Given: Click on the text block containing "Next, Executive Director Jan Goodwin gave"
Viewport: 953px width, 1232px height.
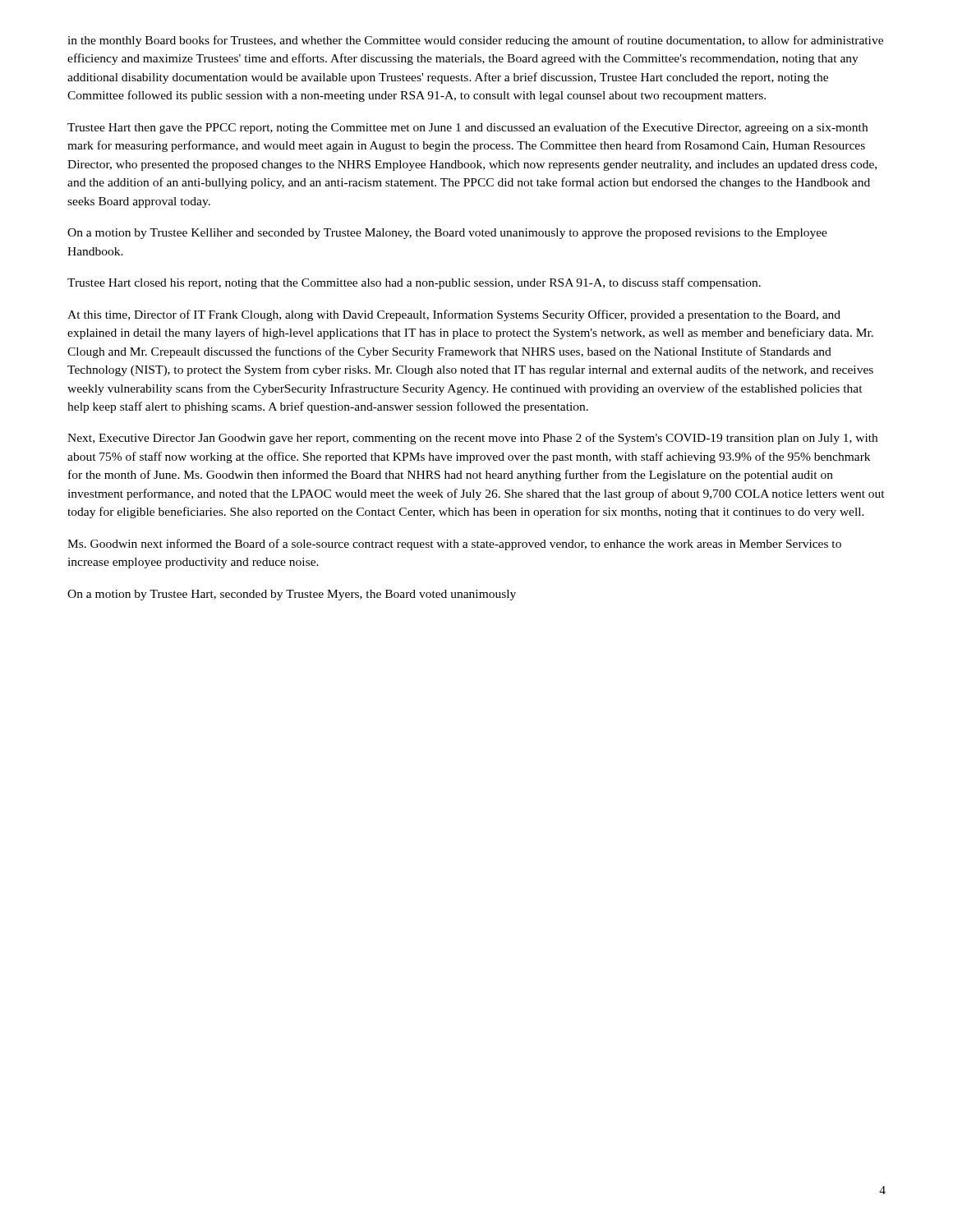Looking at the screenshot, I should 476,475.
